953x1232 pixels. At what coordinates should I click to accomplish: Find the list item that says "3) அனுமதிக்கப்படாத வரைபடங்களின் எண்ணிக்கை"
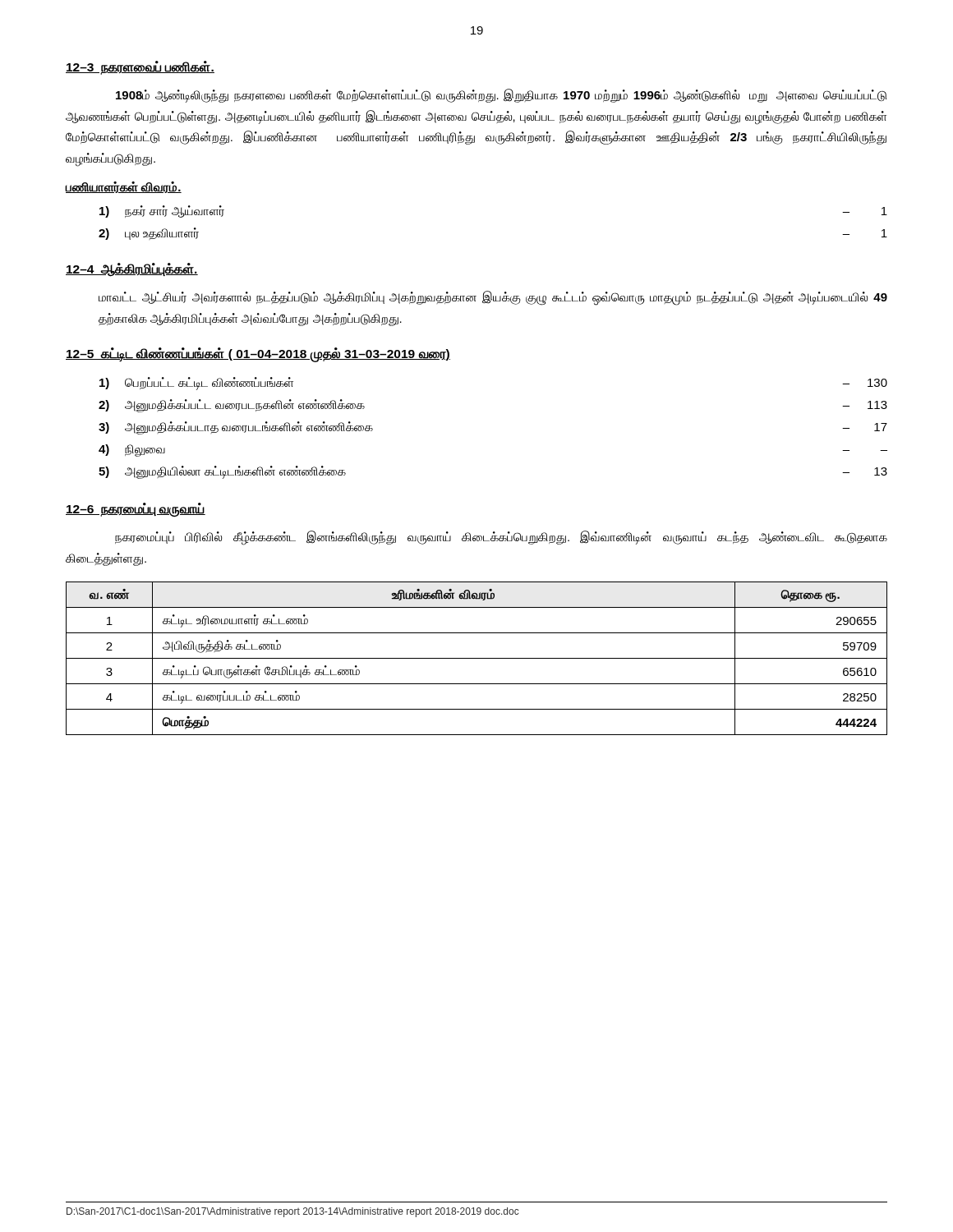[x=253, y=428]
